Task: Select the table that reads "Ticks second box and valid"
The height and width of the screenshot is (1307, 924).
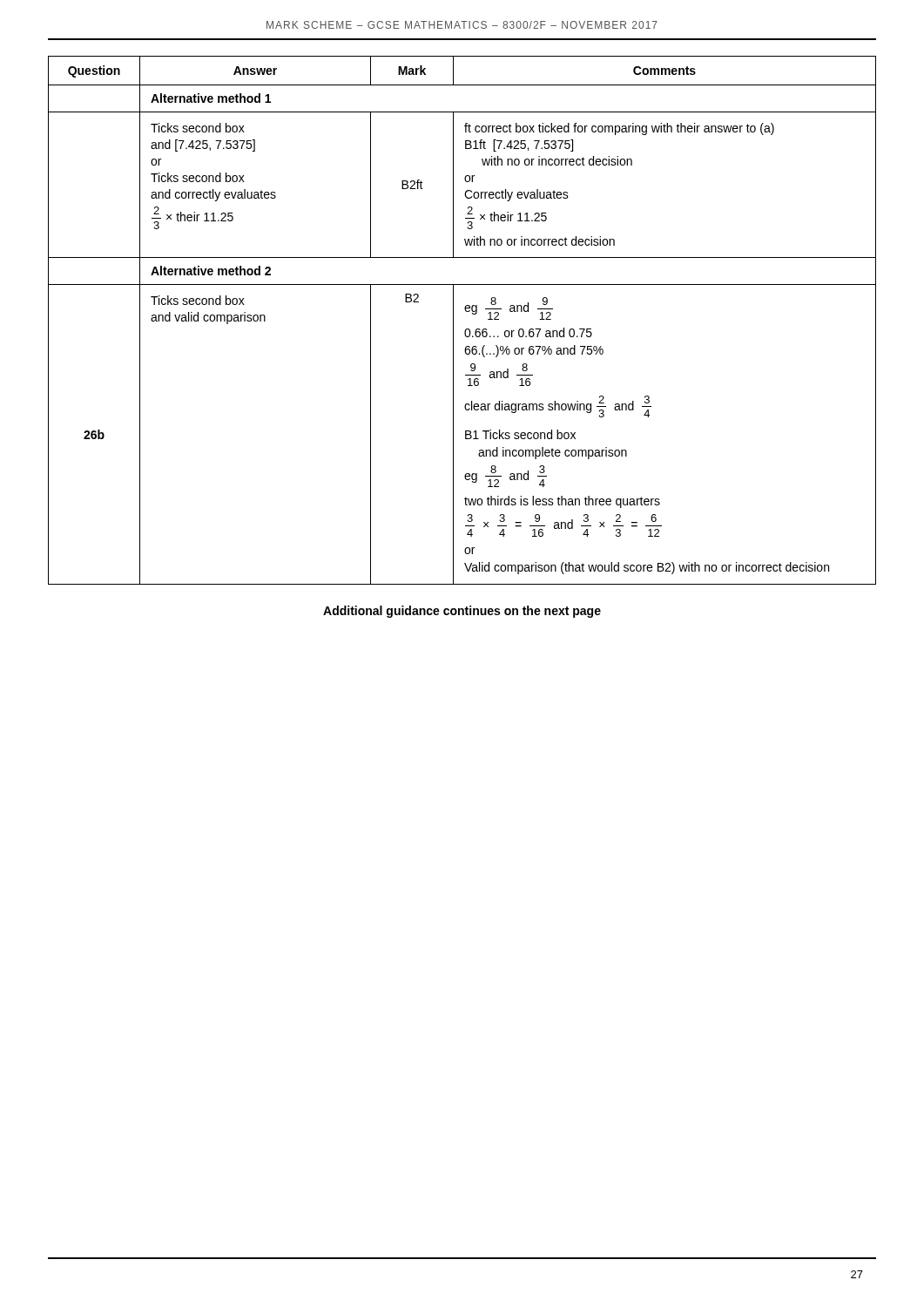Action: pos(462,320)
